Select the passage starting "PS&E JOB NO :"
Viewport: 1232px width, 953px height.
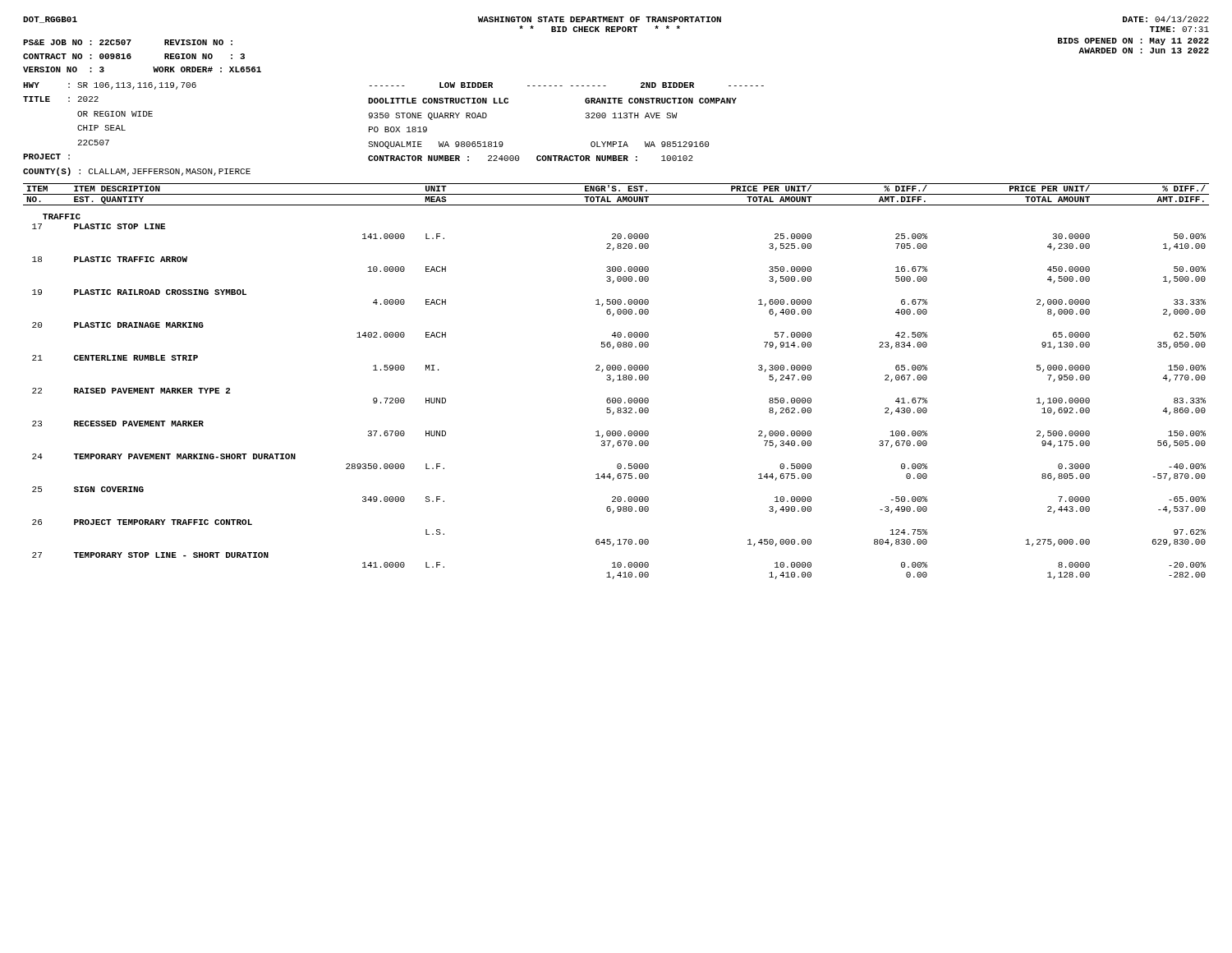(142, 56)
